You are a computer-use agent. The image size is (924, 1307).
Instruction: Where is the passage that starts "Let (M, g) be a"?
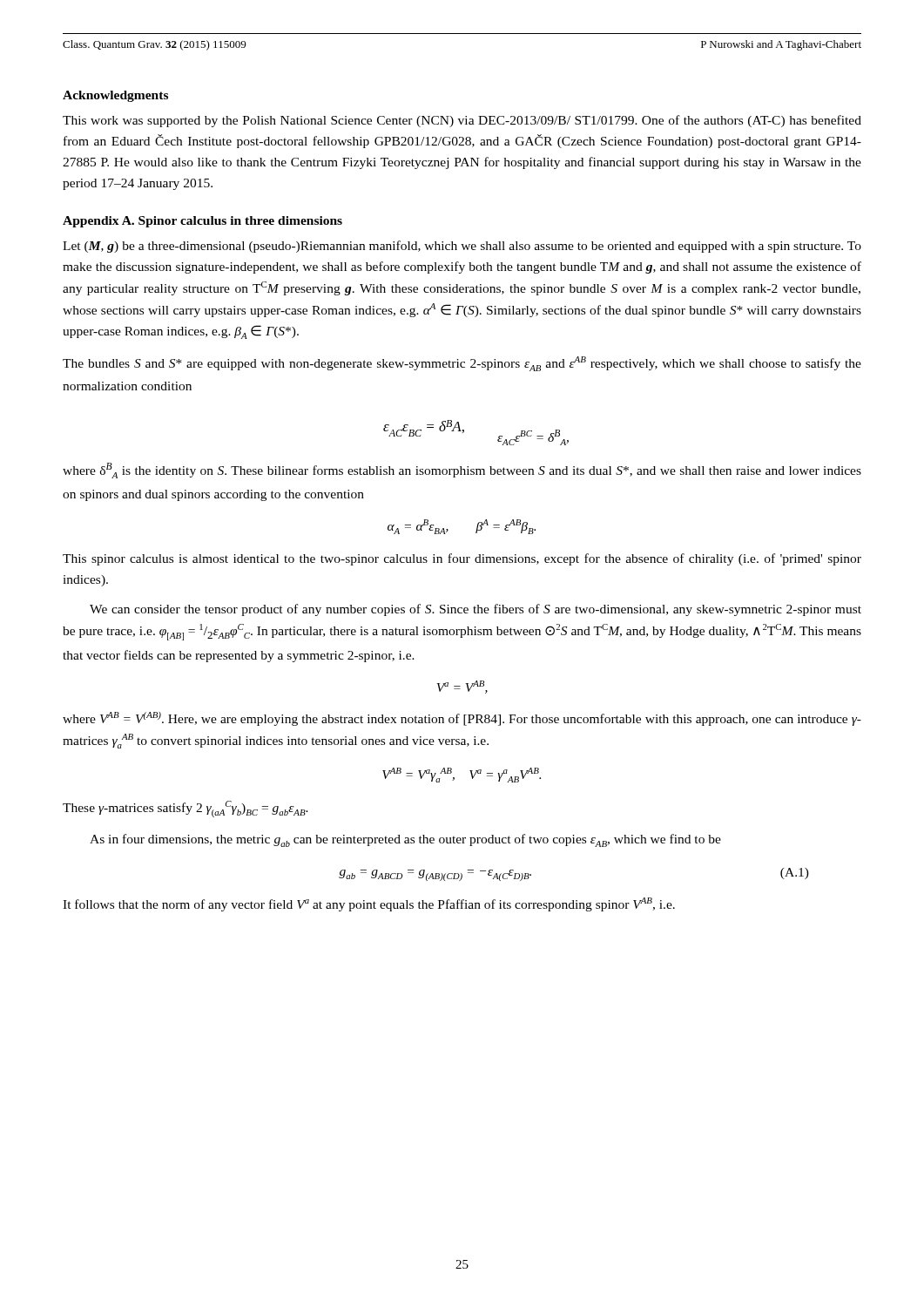pos(462,290)
